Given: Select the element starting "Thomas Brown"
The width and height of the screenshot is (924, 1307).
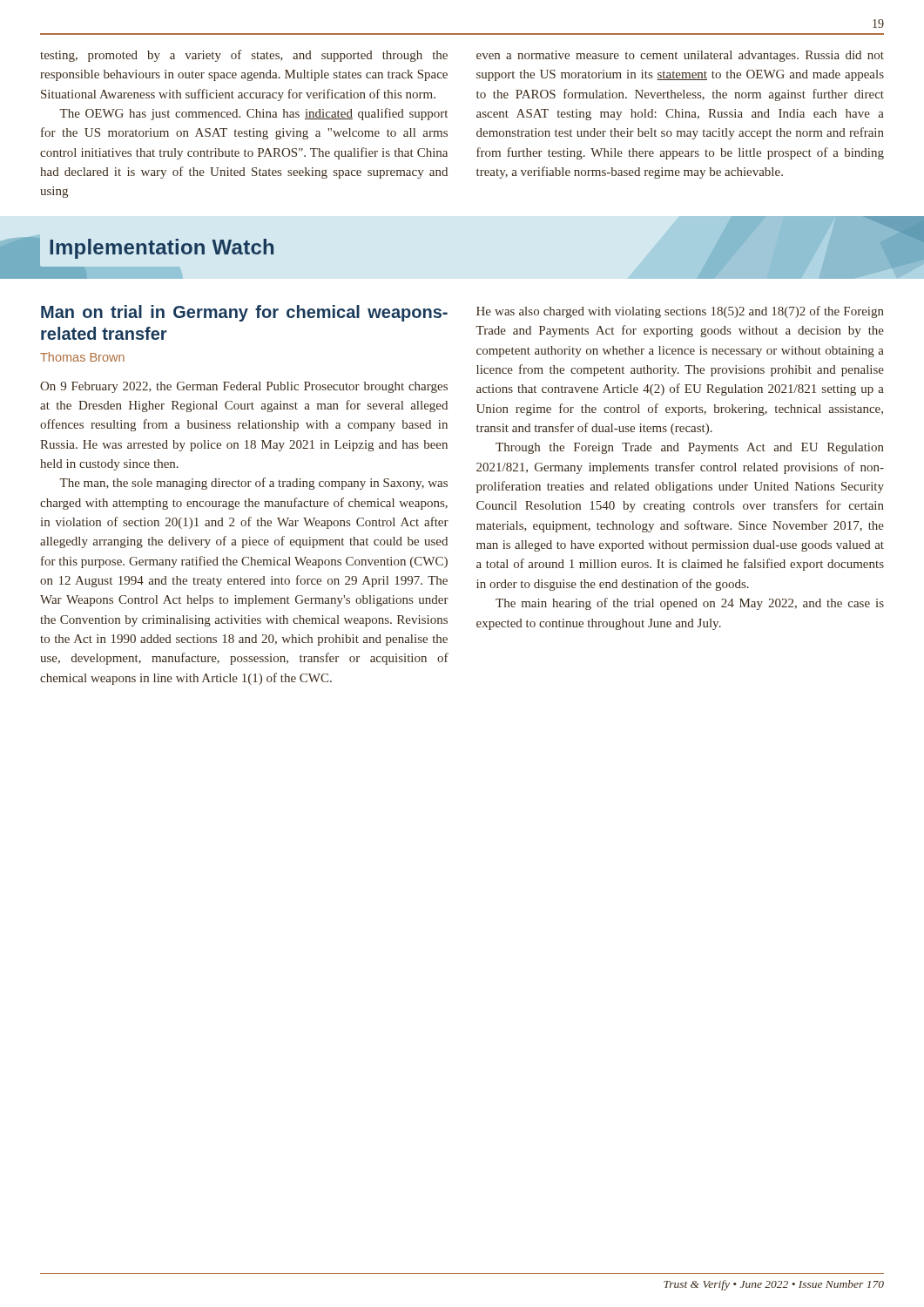Looking at the screenshot, I should 83,357.
